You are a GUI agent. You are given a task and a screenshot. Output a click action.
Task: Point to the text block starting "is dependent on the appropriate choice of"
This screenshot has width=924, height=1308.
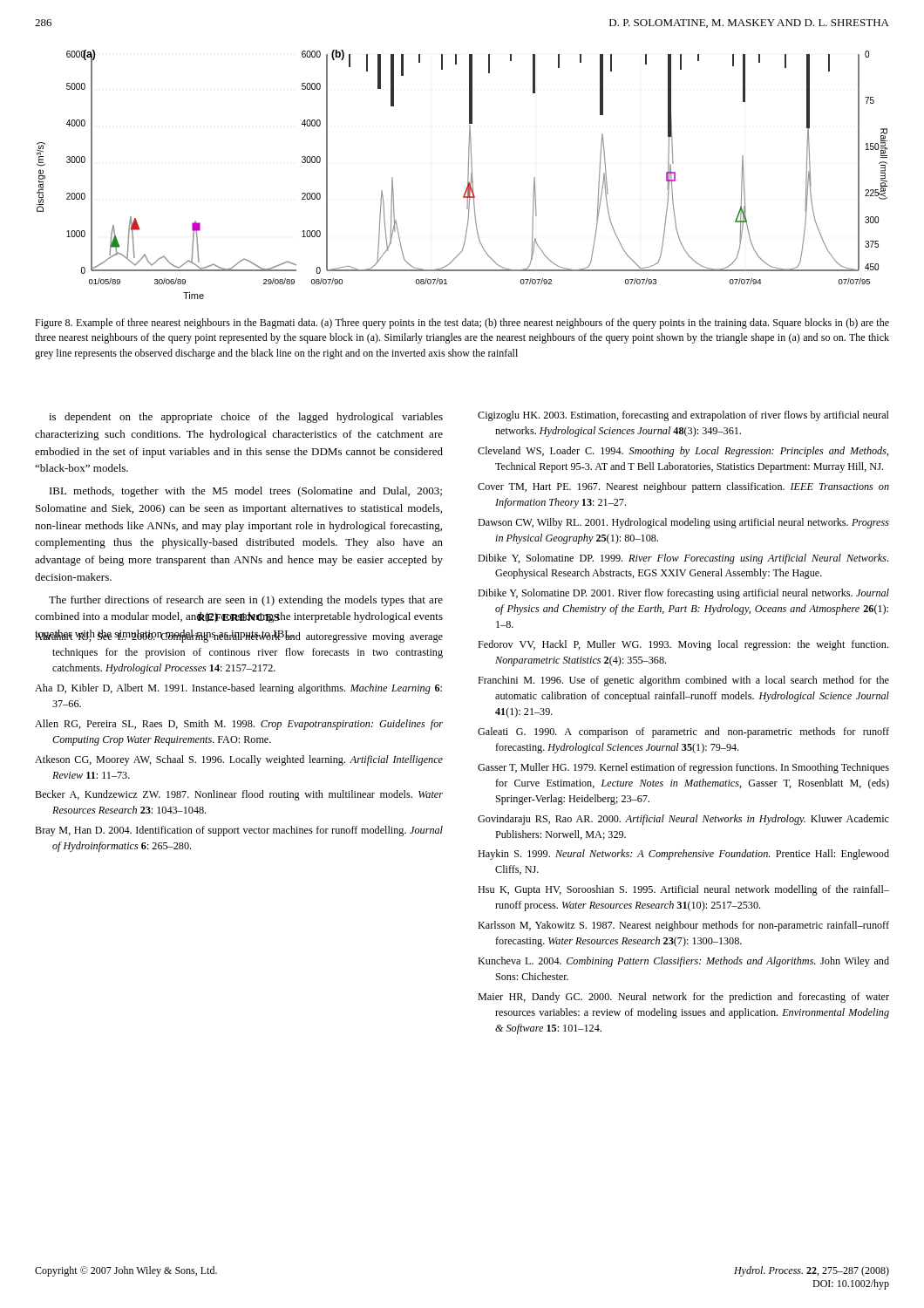[x=239, y=525]
